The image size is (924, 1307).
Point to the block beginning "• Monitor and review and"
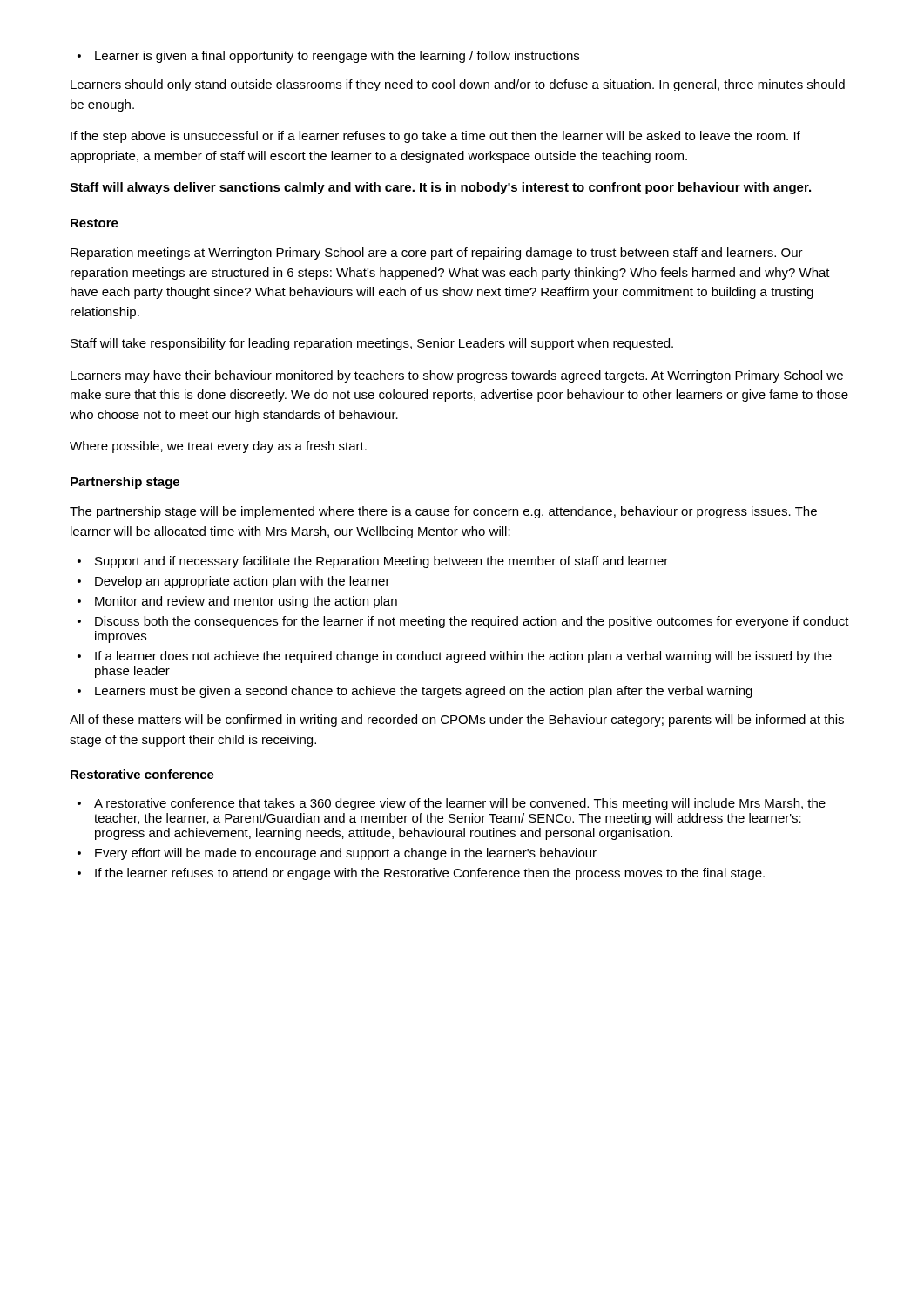click(237, 602)
